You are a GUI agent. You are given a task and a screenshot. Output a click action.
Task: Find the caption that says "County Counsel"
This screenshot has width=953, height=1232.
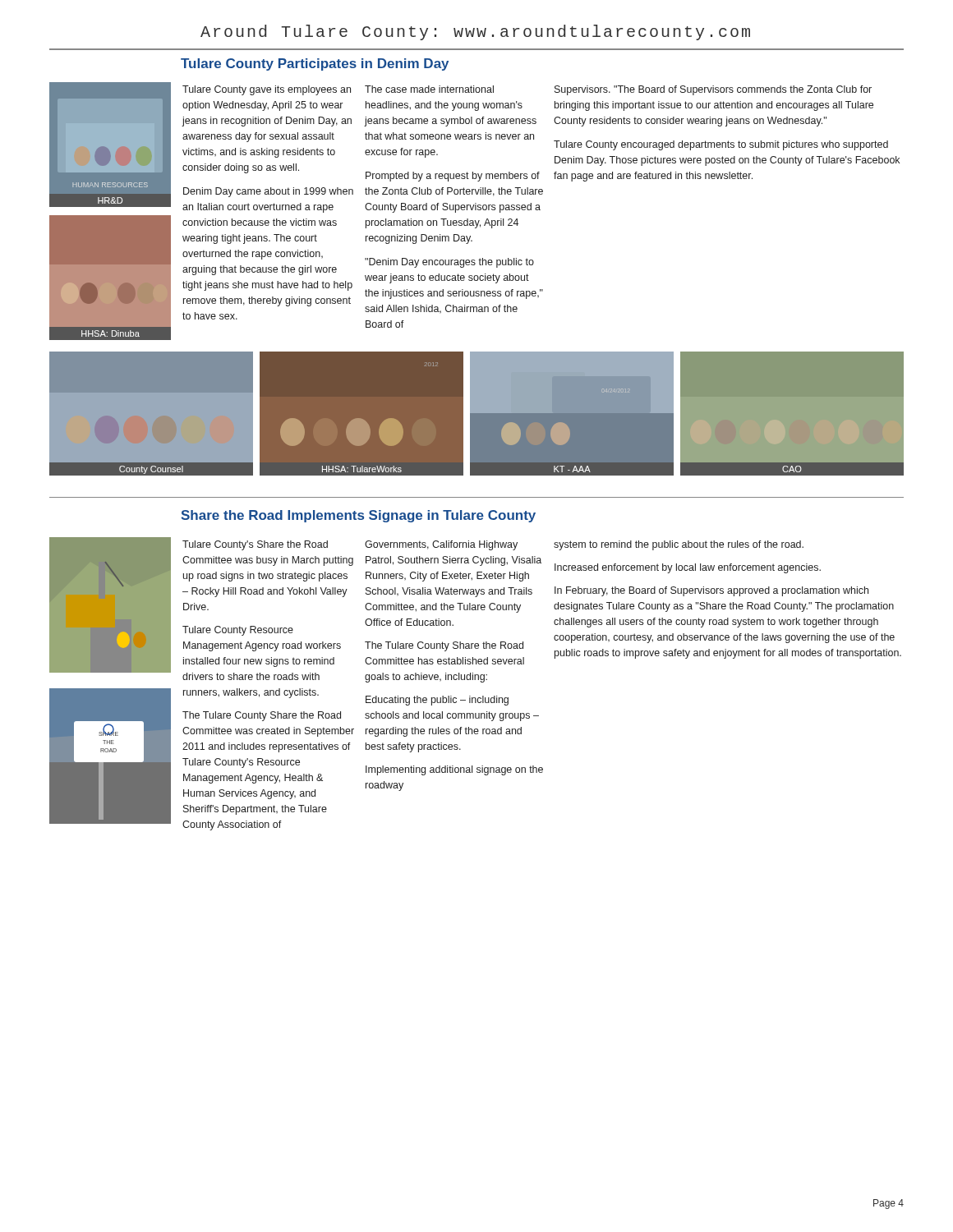pos(151,469)
